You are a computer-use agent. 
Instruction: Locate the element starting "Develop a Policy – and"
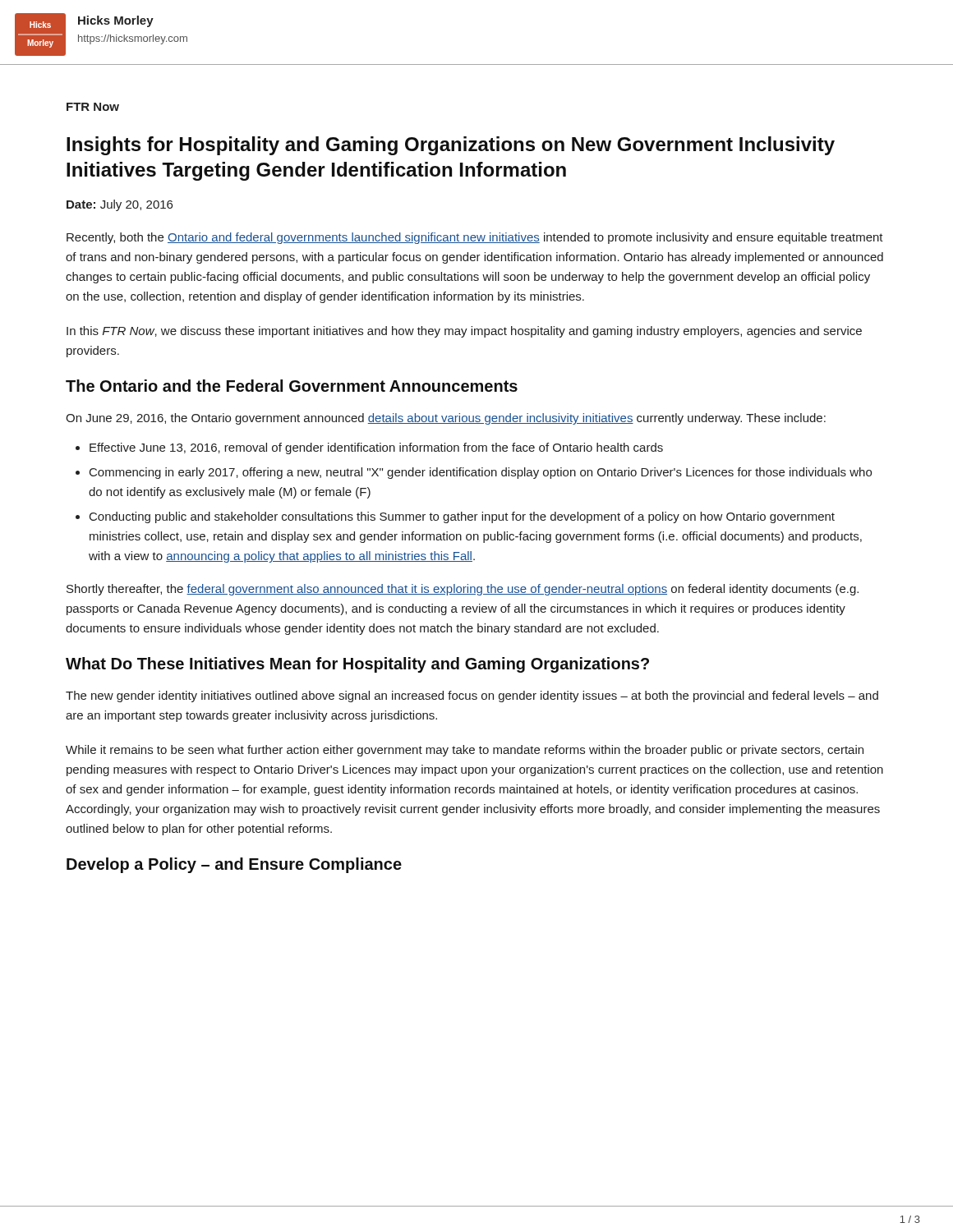point(234,864)
